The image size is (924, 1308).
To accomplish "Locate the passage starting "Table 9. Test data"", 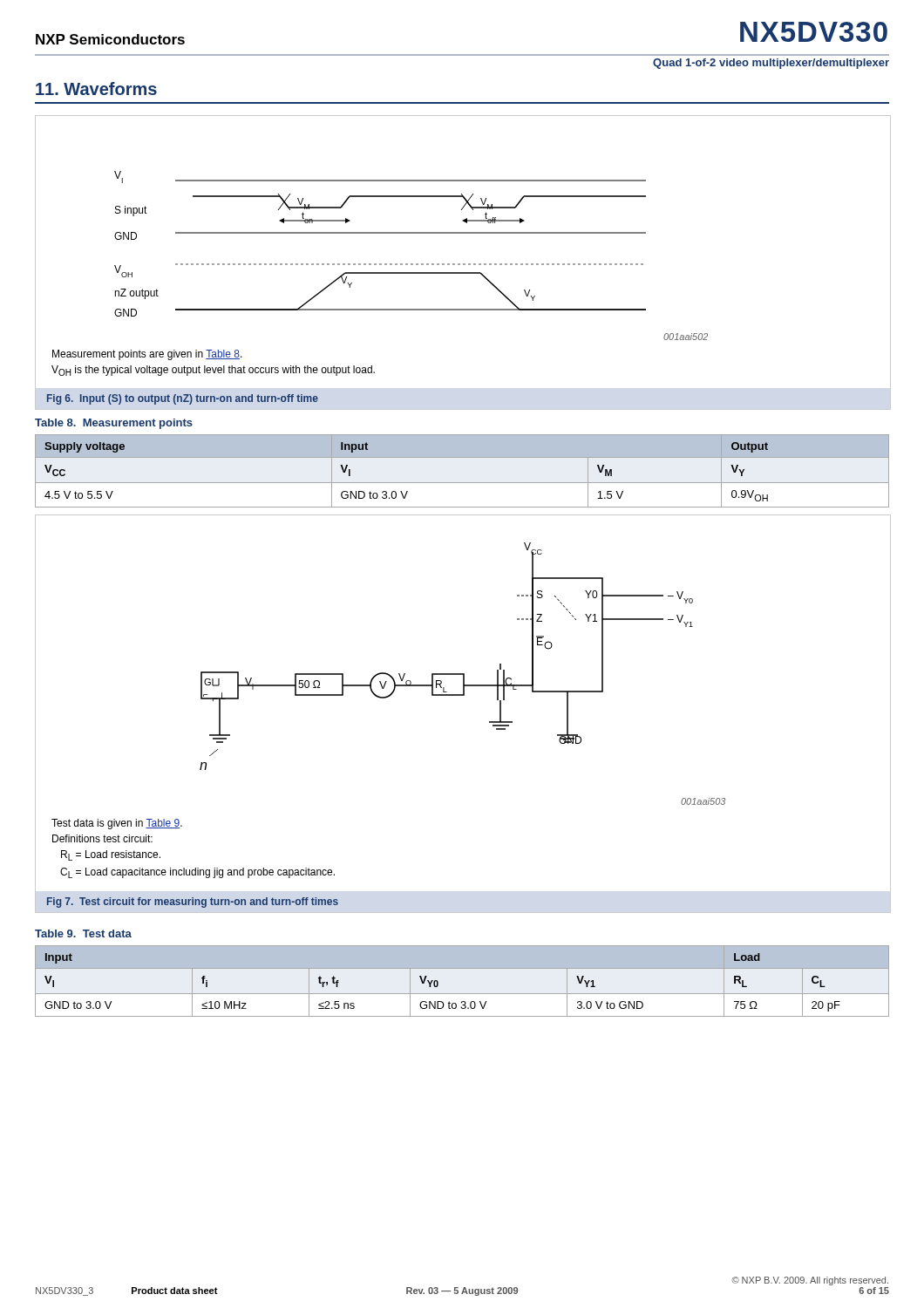I will 83,934.
